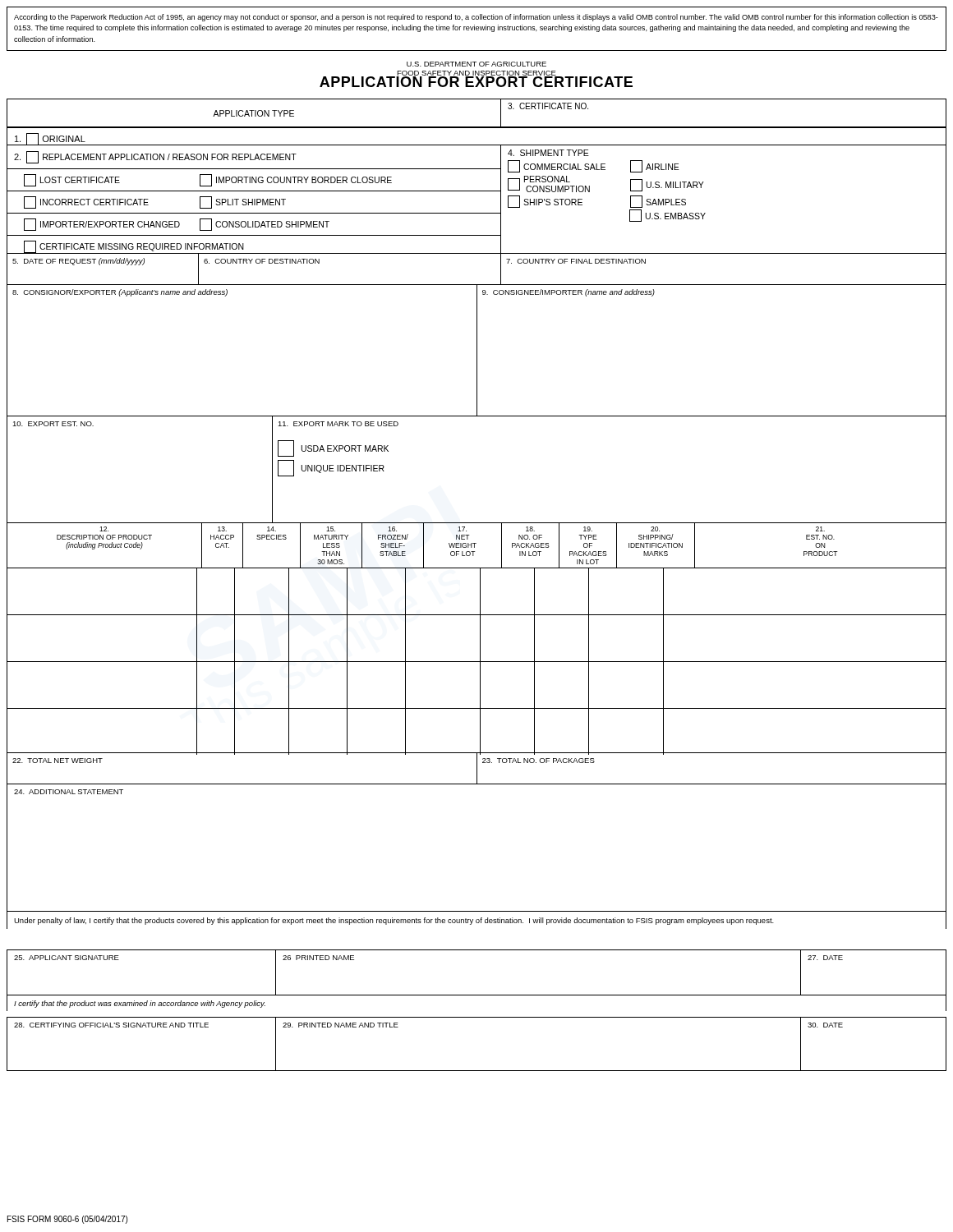Select the table that reads "DESCRIPTION OF PRODUCT(including Product"
Image resolution: width=953 pixels, height=1232 pixels.
[476, 639]
